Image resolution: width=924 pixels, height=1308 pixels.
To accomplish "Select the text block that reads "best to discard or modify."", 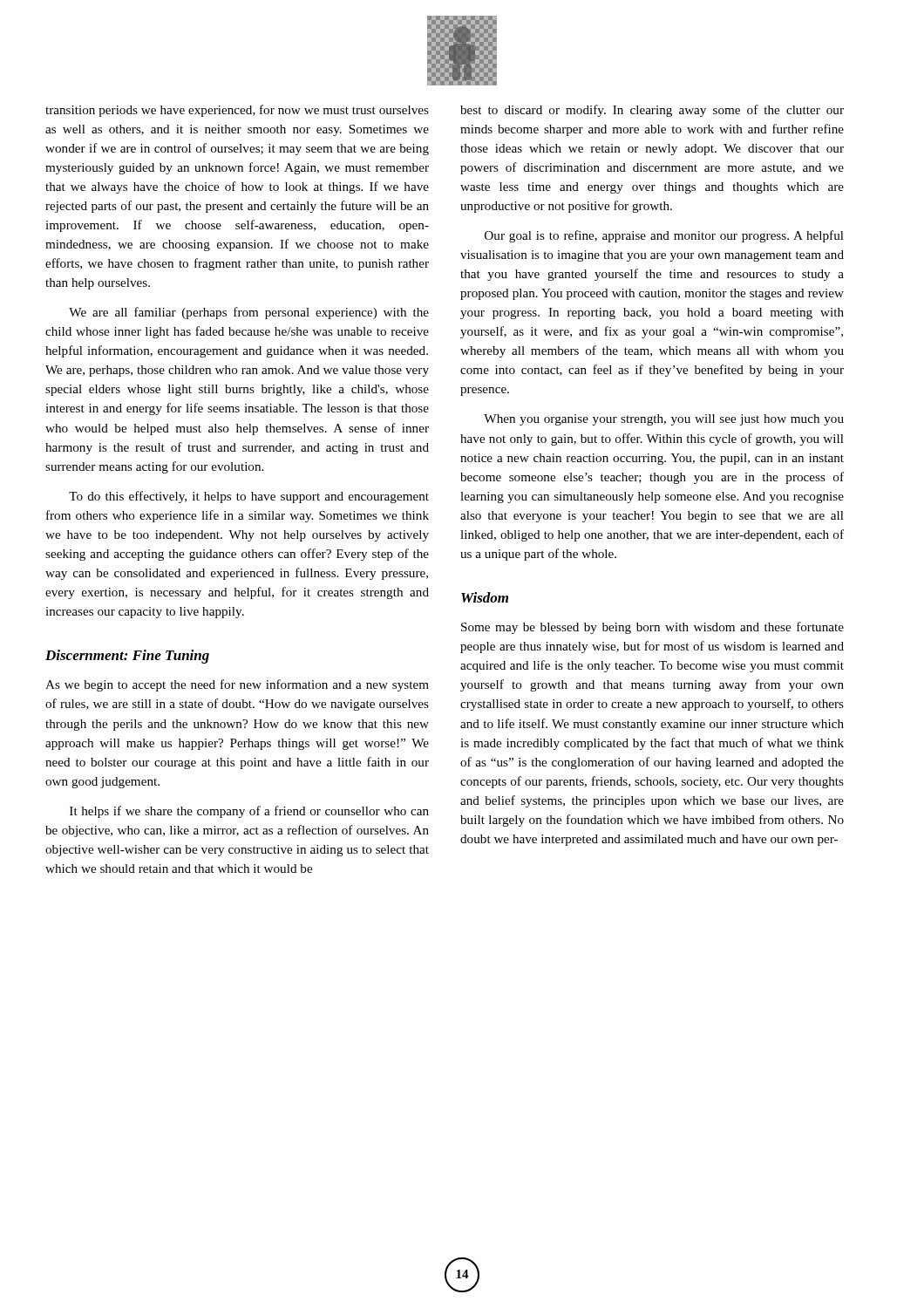I will (652, 158).
